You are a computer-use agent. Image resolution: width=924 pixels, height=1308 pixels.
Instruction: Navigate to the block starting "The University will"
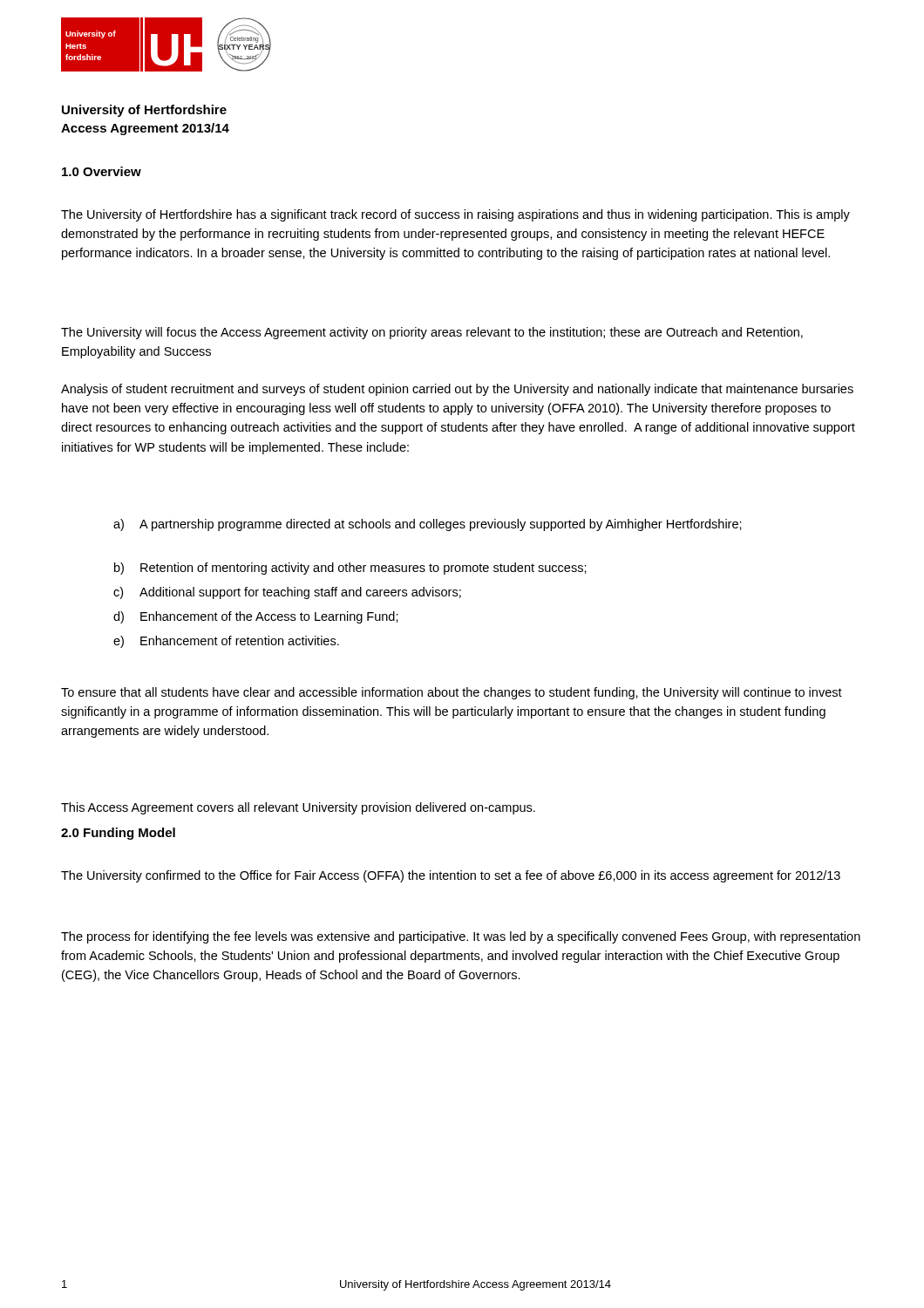coord(462,342)
